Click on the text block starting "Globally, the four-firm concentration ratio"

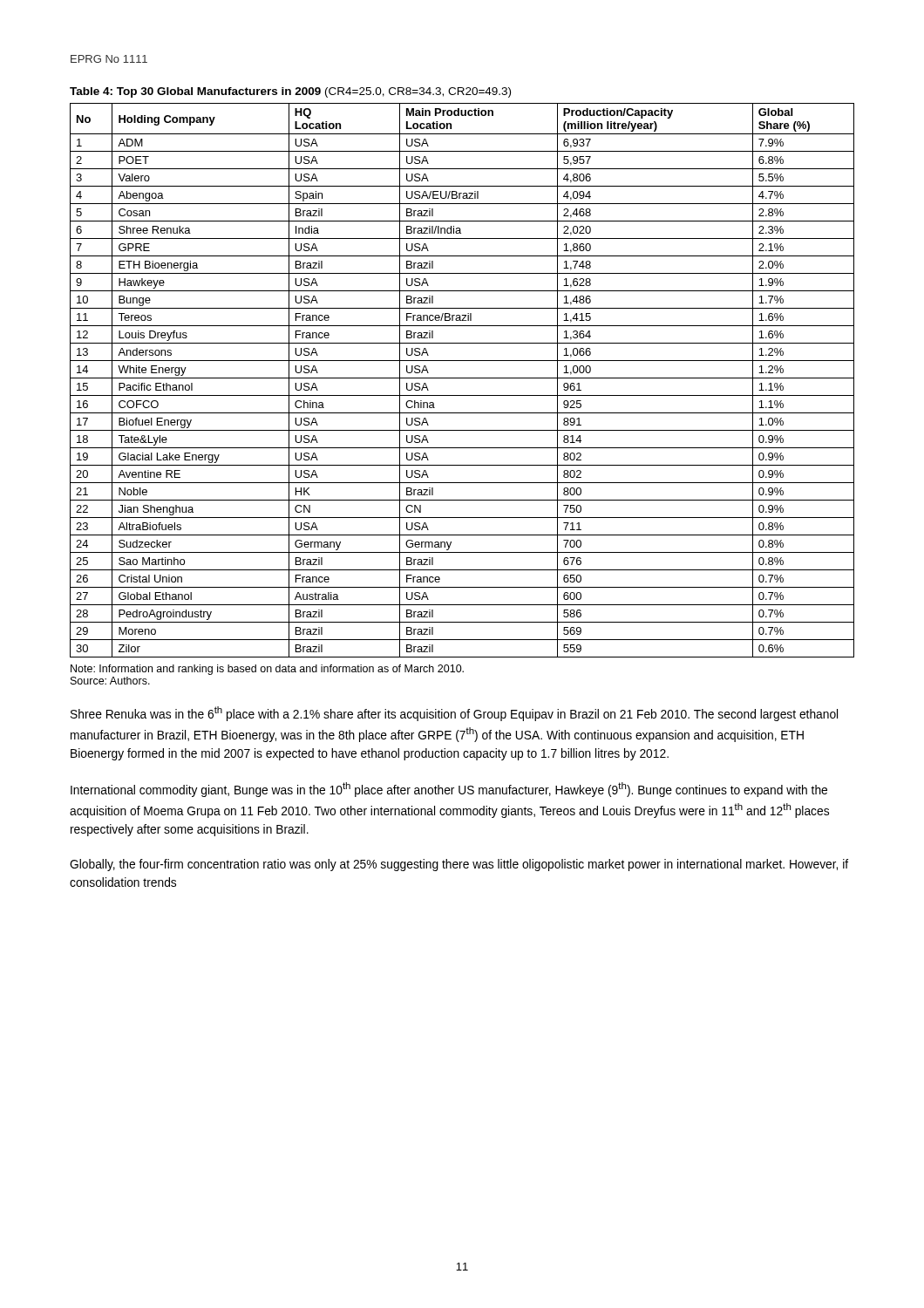[x=459, y=874]
